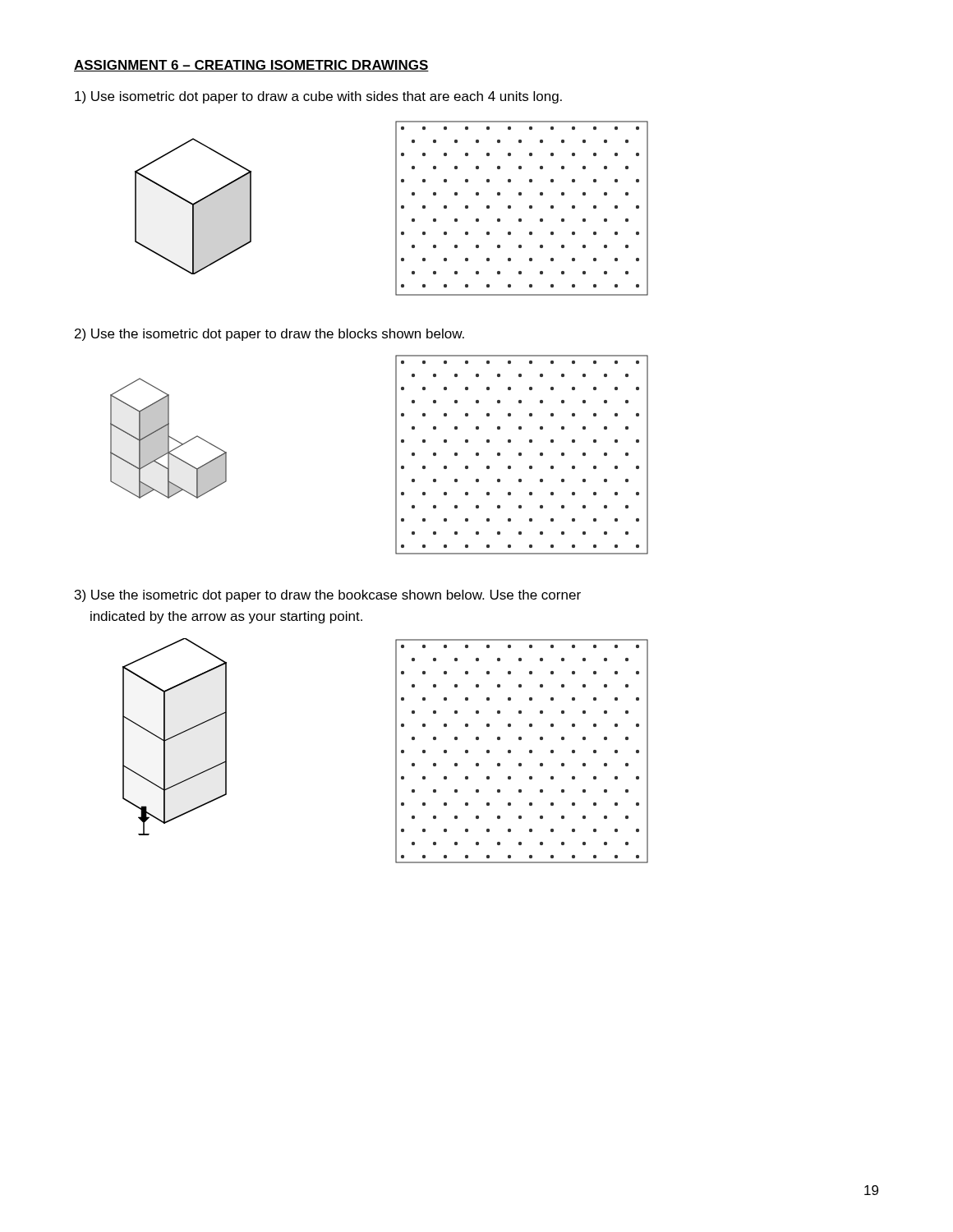The image size is (953, 1232).
Task: Click on the region starting "1) Use isometric dot paper to"
Action: [318, 97]
